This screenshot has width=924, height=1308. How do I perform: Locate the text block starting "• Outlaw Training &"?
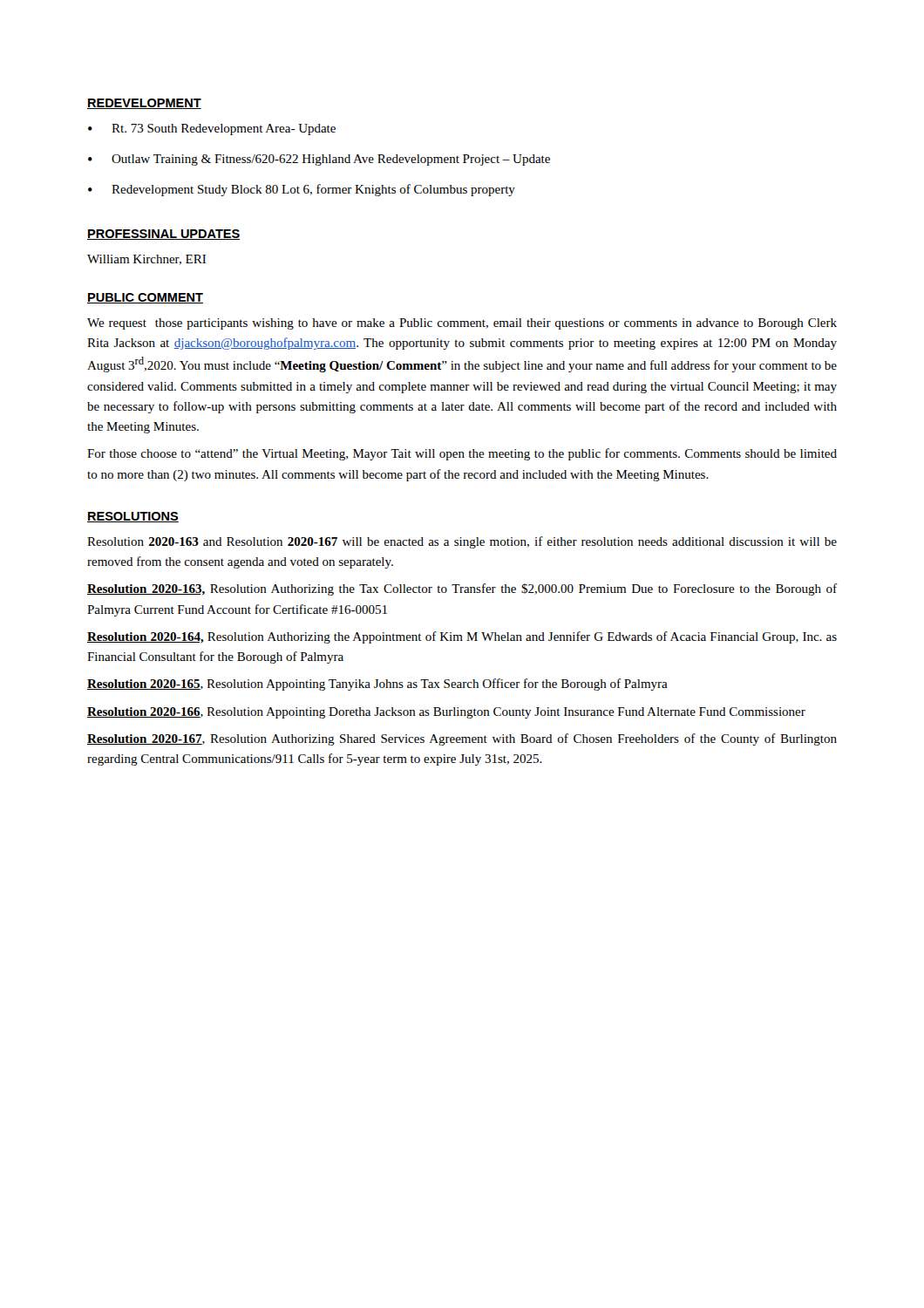462,160
